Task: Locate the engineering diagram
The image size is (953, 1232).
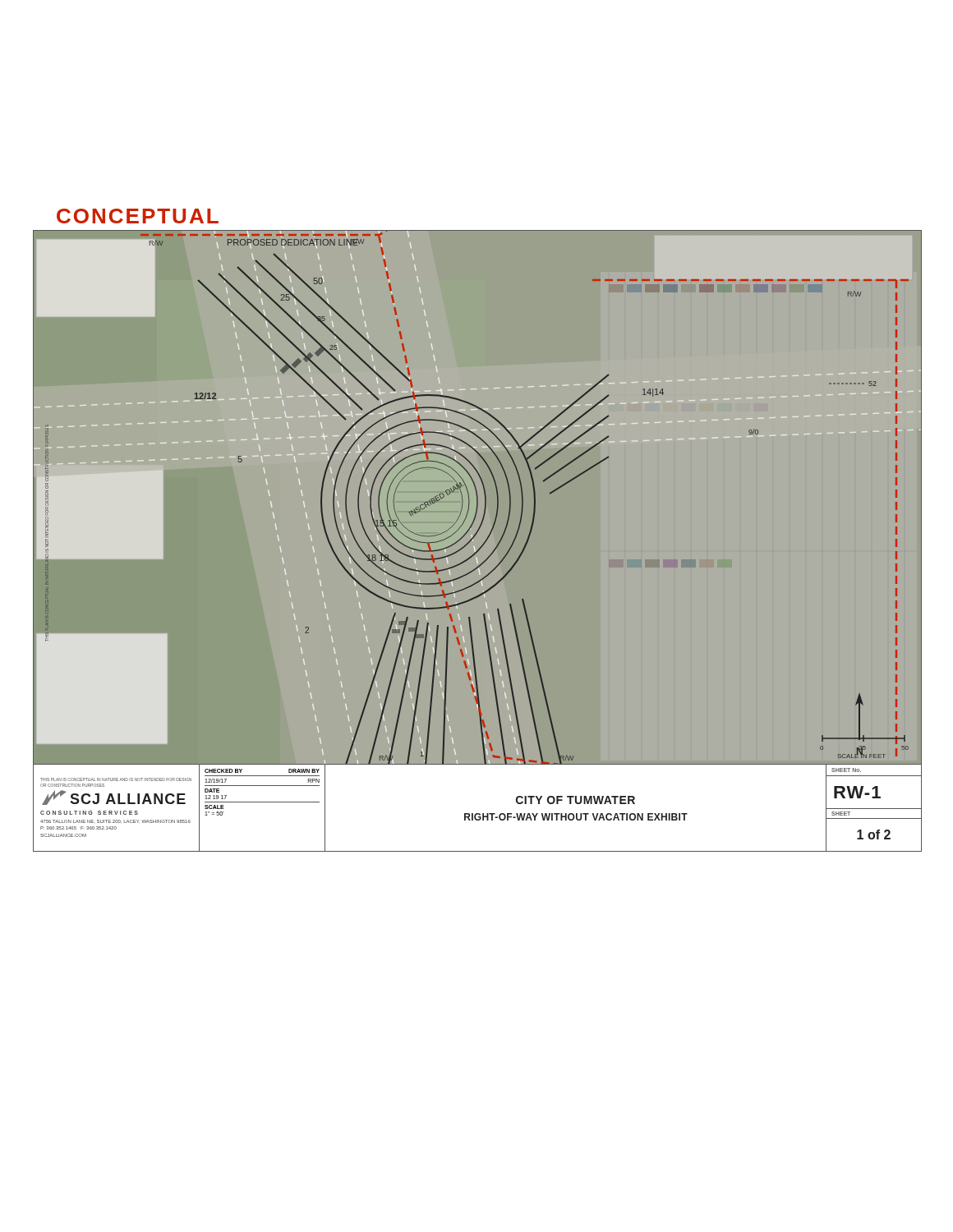Action: 477,498
